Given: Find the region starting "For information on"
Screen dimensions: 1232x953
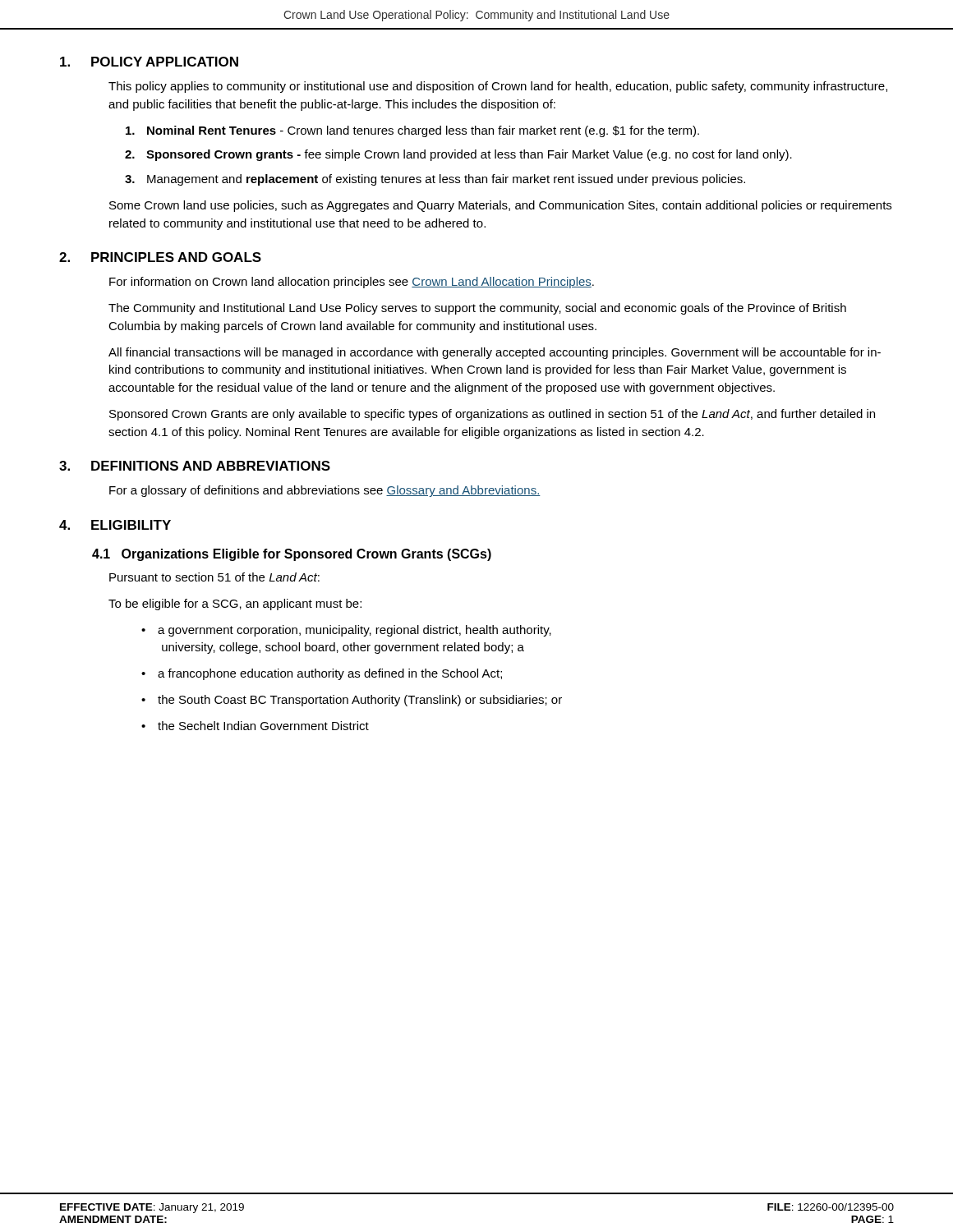Looking at the screenshot, I should pyautogui.click(x=352, y=282).
